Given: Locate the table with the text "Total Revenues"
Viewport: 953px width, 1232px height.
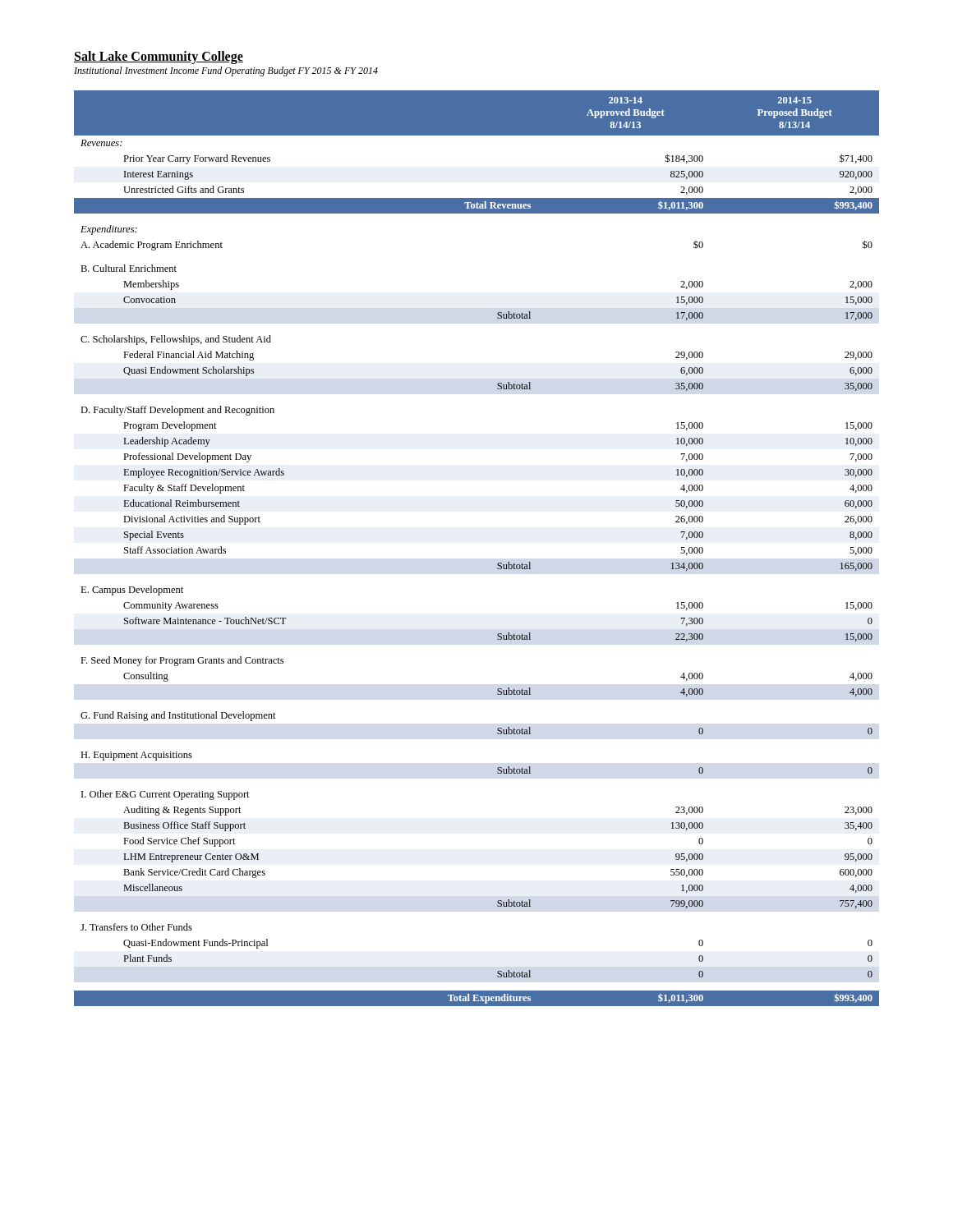Looking at the screenshot, I should [x=476, y=548].
